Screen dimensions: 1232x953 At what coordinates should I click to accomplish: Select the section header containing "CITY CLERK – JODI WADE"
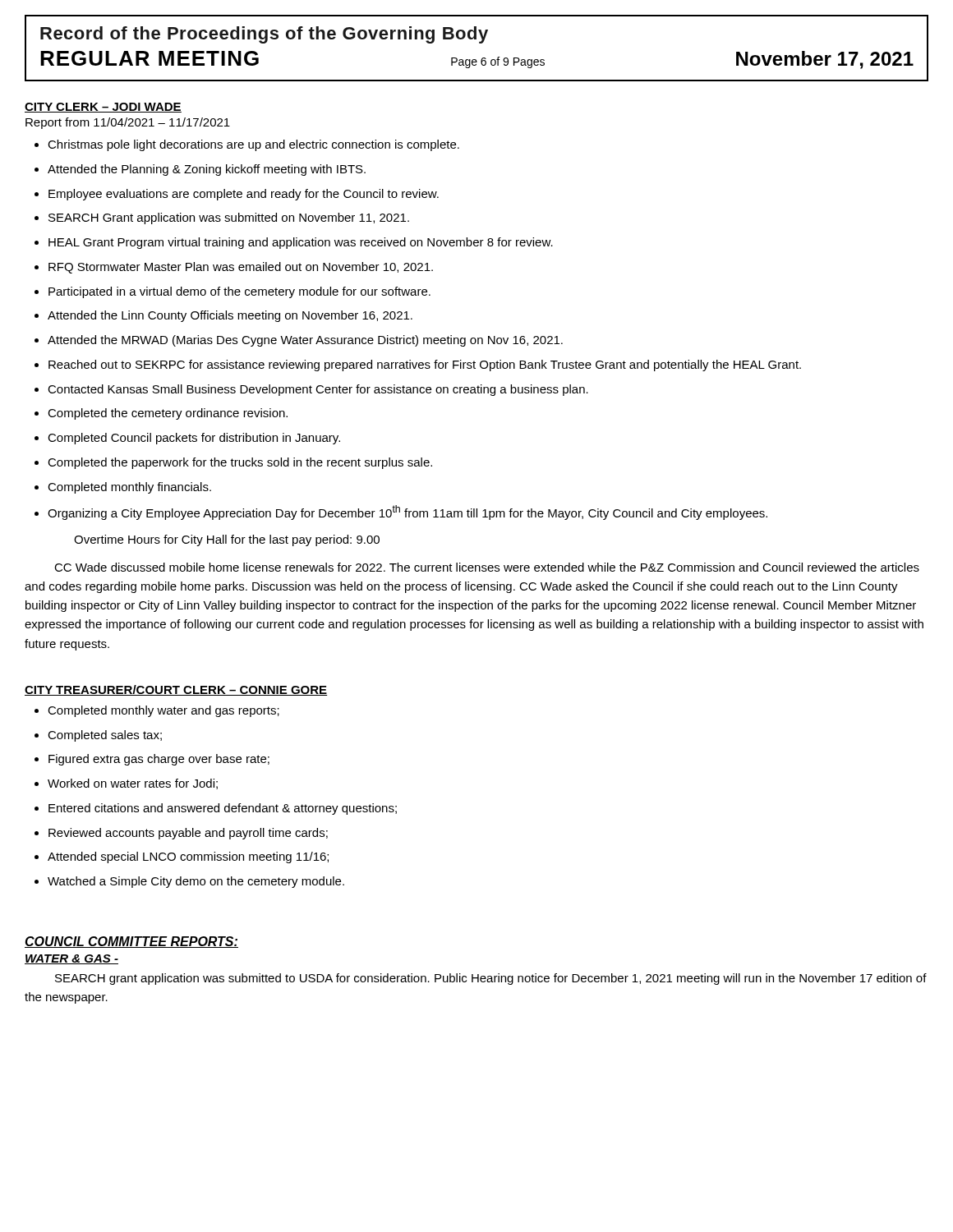pyautogui.click(x=103, y=106)
